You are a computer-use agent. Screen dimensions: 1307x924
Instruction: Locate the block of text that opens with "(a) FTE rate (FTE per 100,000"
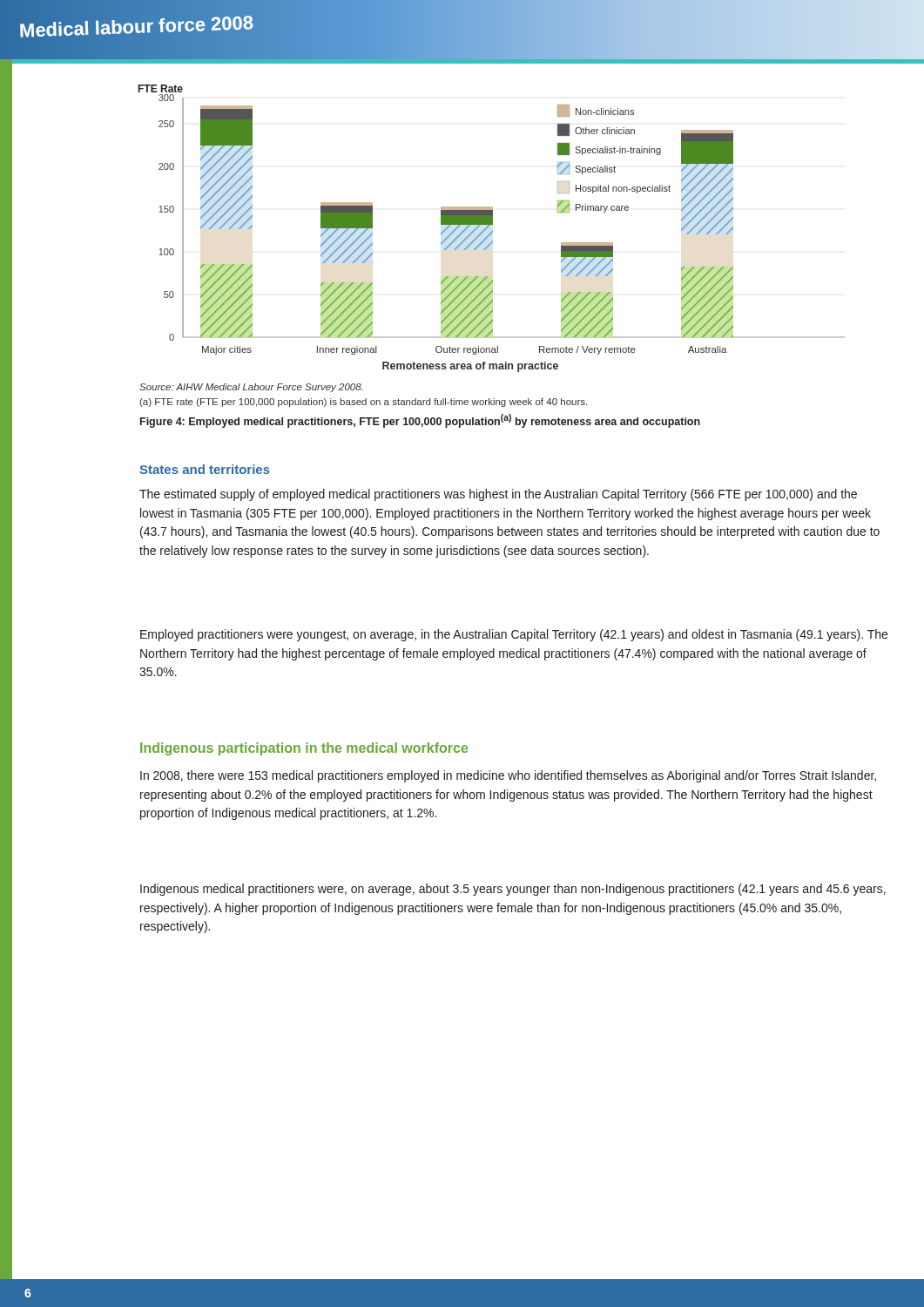tap(364, 402)
